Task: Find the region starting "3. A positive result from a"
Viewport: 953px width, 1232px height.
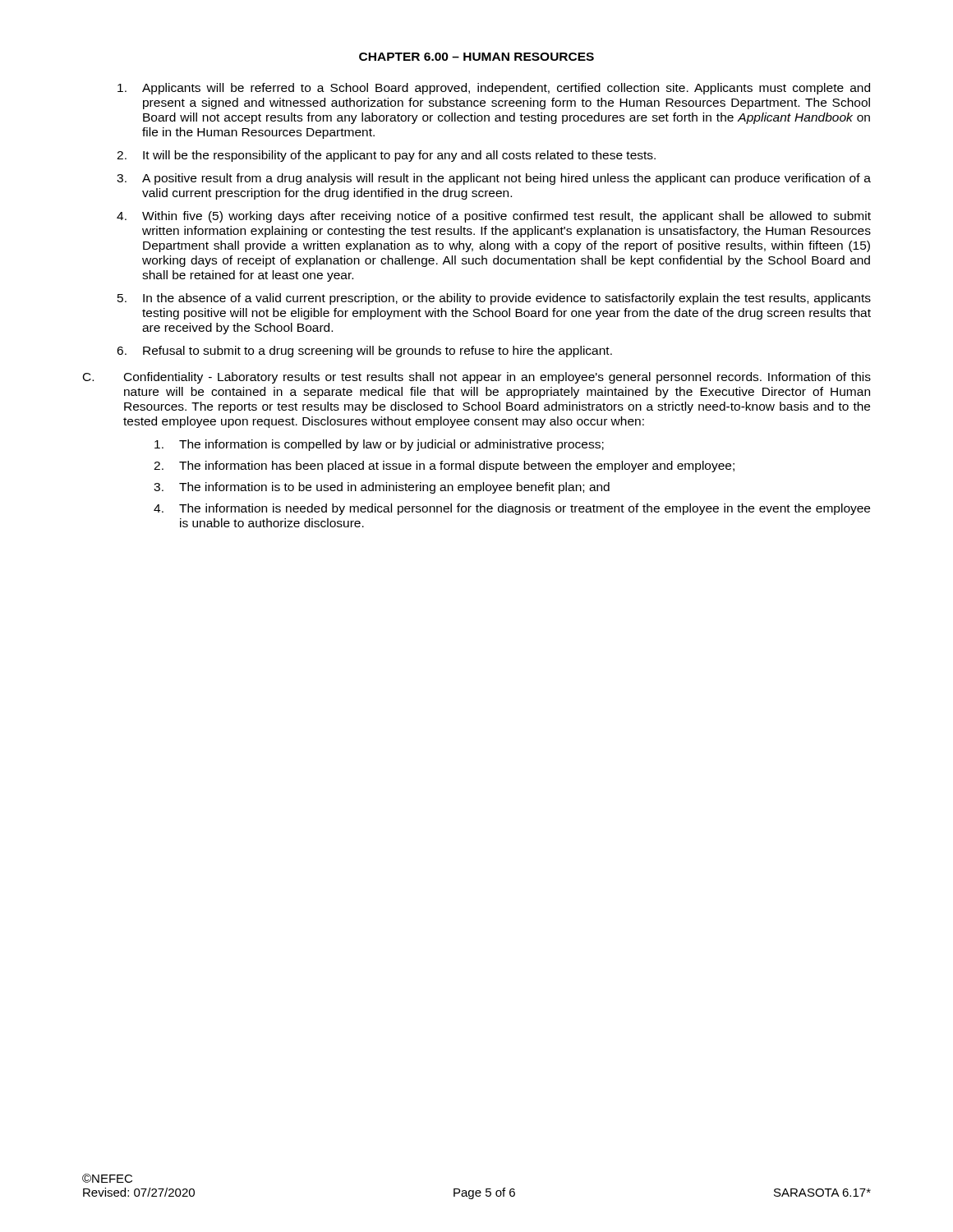Action: (x=476, y=186)
